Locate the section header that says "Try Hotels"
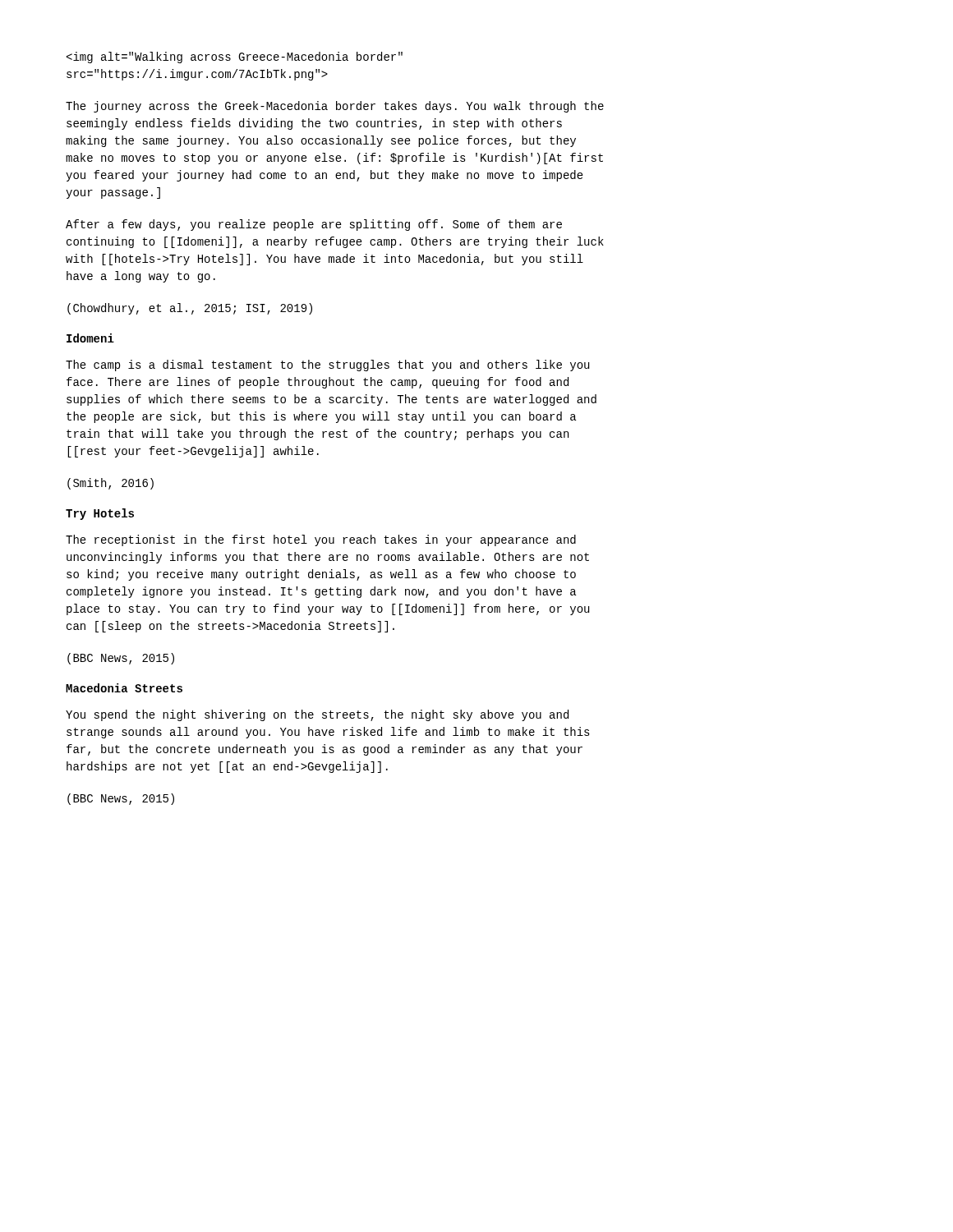Viewport: 953px width, 1232px height. point(100,514)
